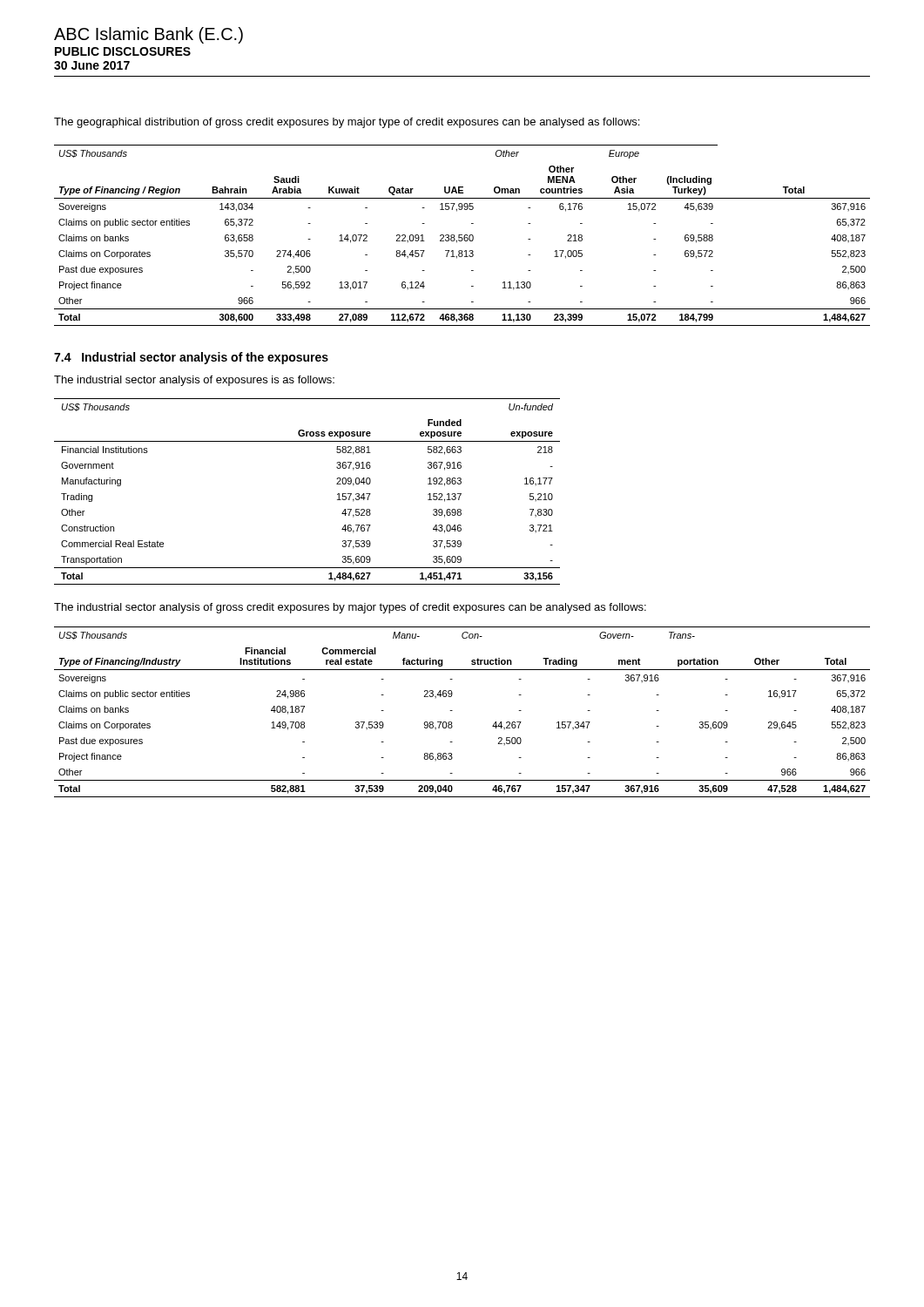924x1307 pixels.
Task: Find the table that mentions "(Including Turkey)"
Action: pos(462,235)
